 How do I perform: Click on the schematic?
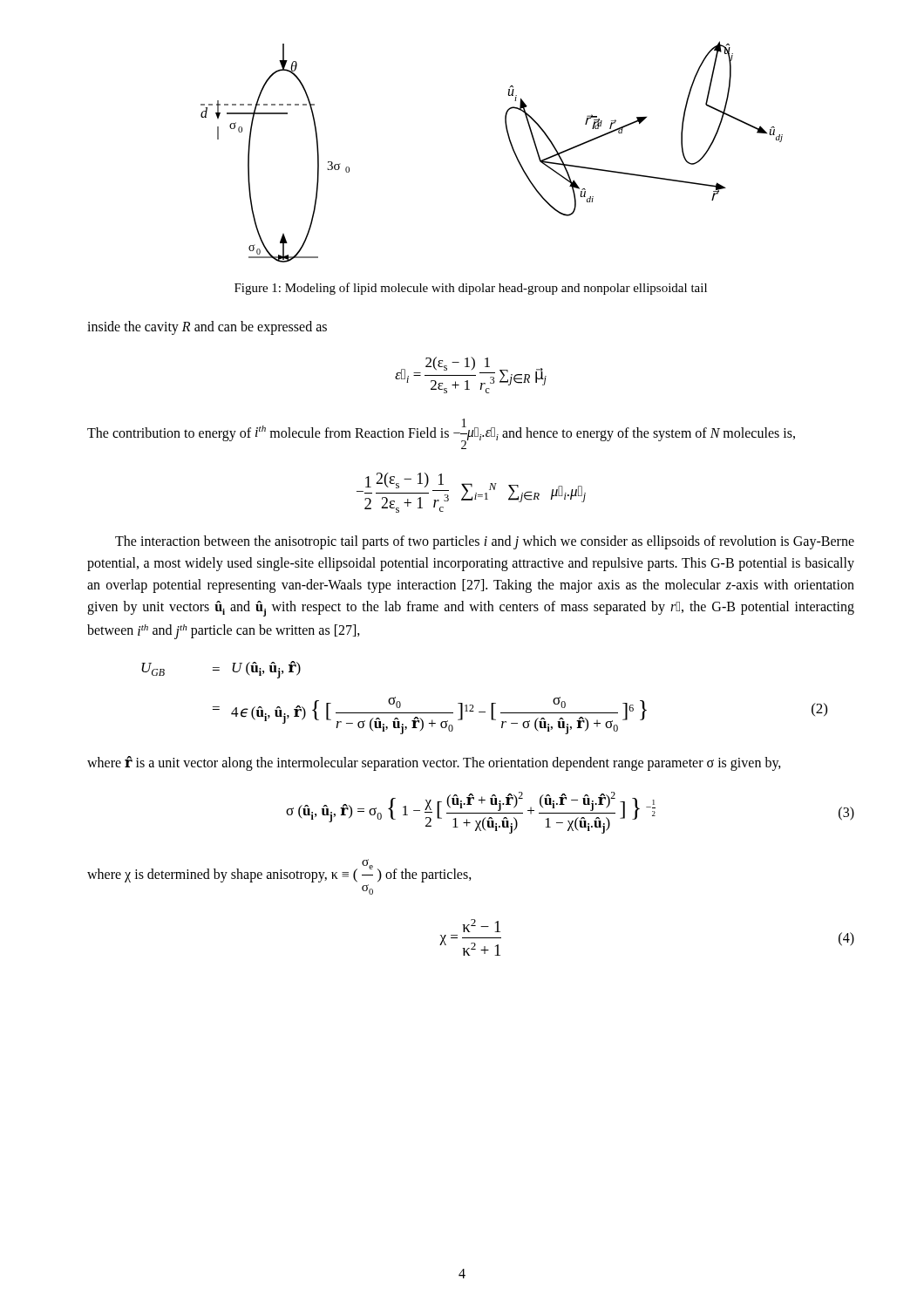[471, 154]
